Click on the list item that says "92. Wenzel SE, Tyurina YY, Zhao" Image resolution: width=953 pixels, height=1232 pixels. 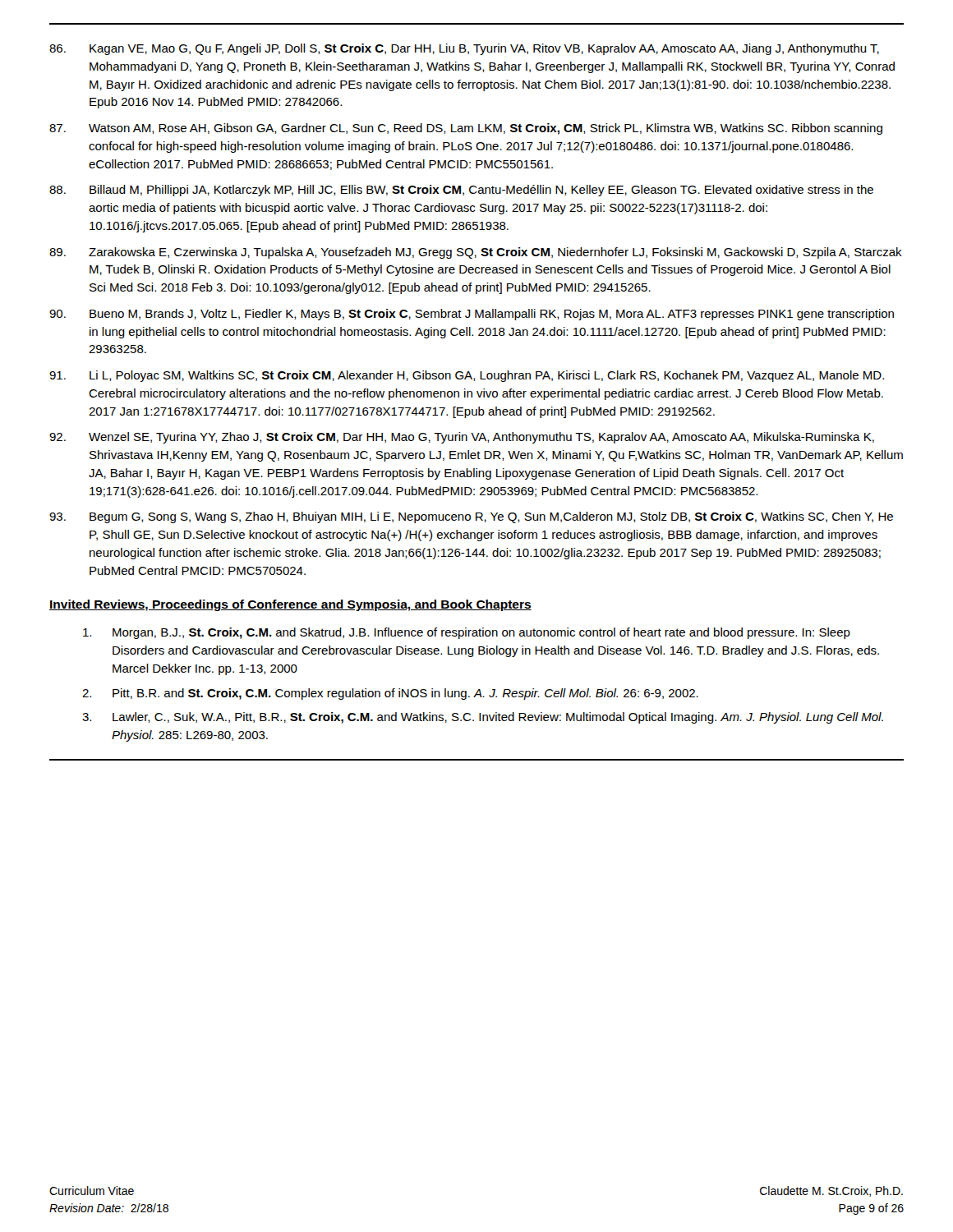point(476,464)
